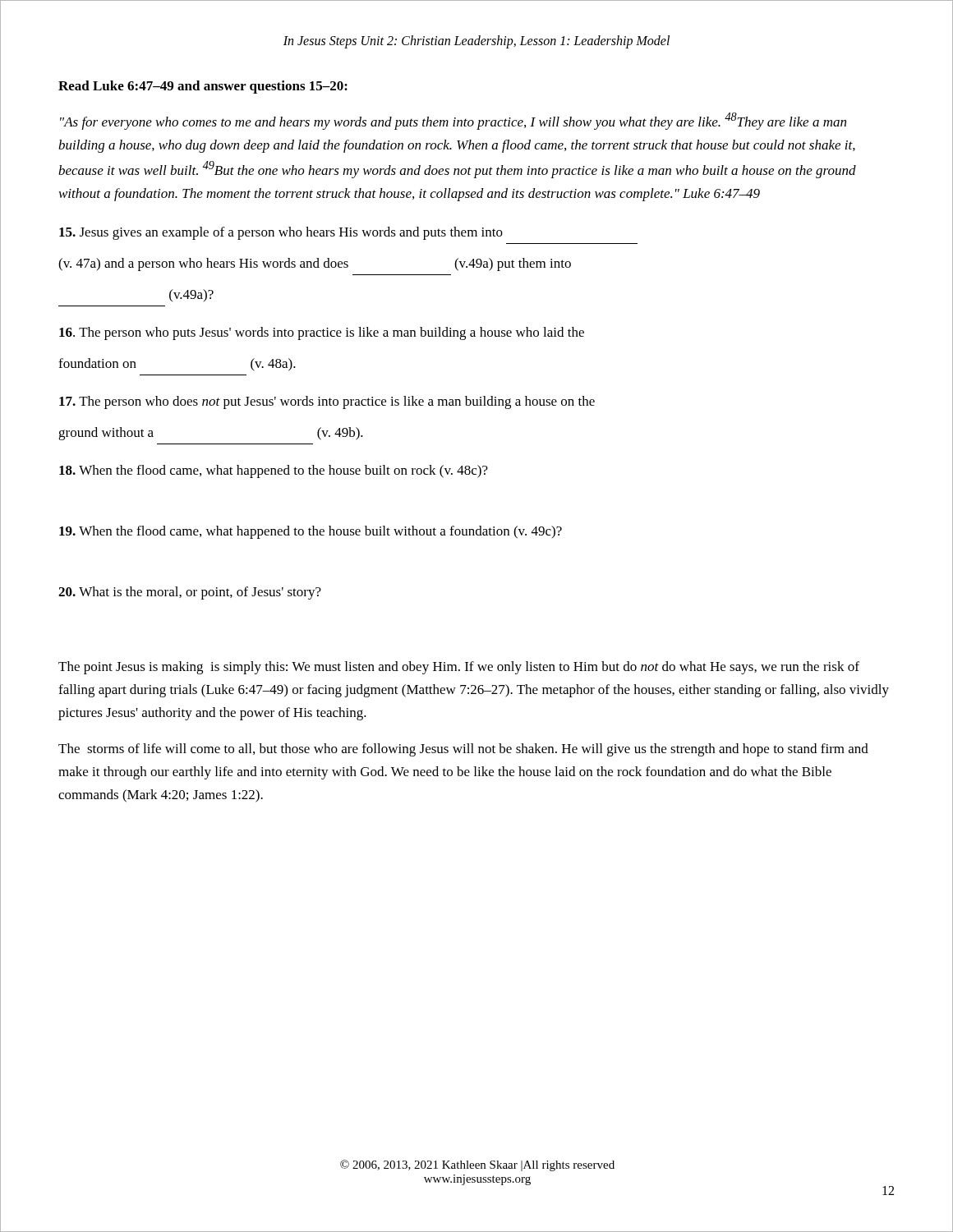Find the list item that reads "(v. 47a) and a"

[x=315, y=265]
